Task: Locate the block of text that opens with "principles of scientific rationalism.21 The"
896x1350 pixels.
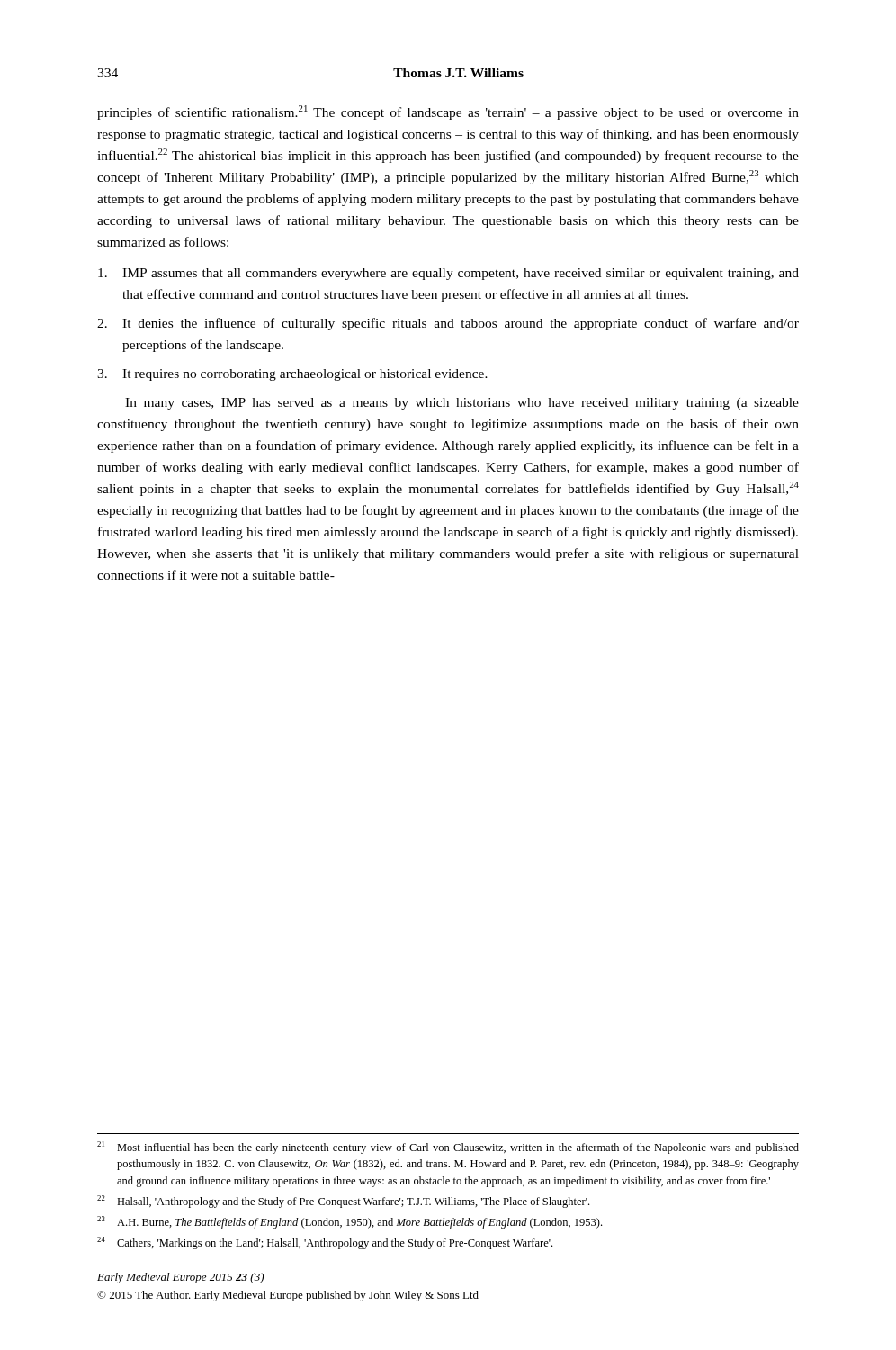Action: click(448, 177)
